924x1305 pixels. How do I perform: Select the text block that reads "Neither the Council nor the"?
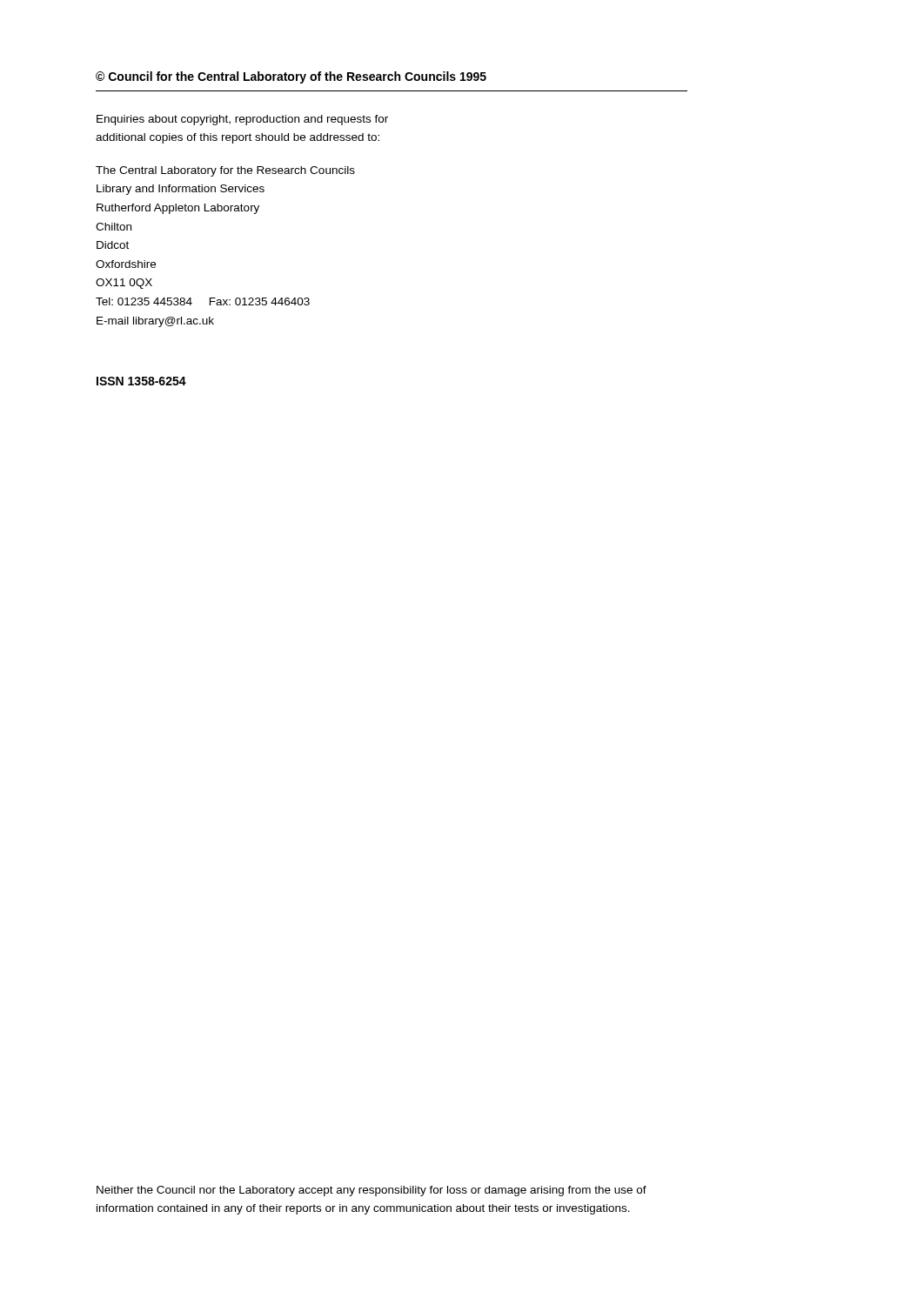point(371,1199)
